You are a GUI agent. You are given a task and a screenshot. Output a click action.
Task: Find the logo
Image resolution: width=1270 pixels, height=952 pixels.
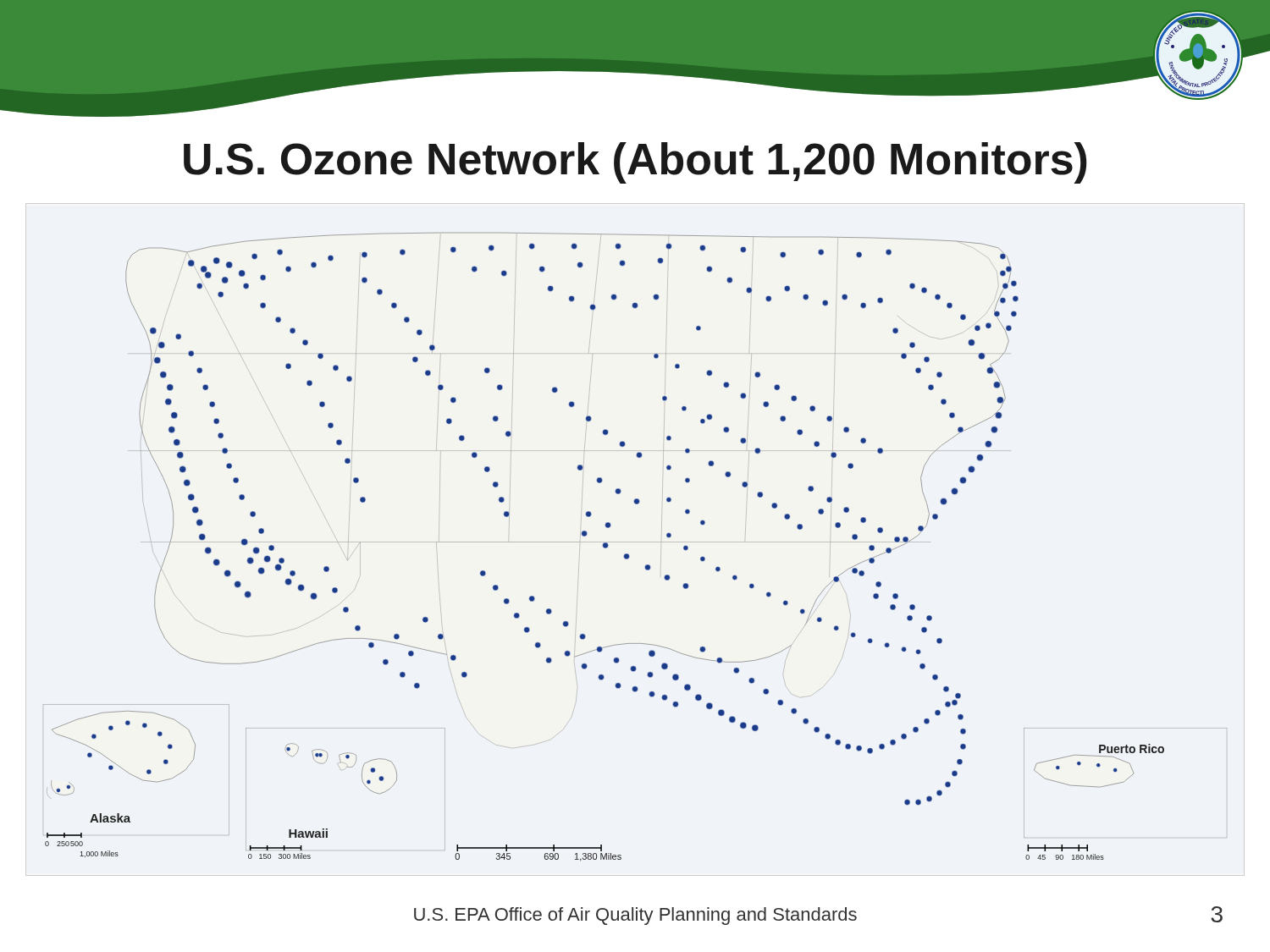point(1198,55)
